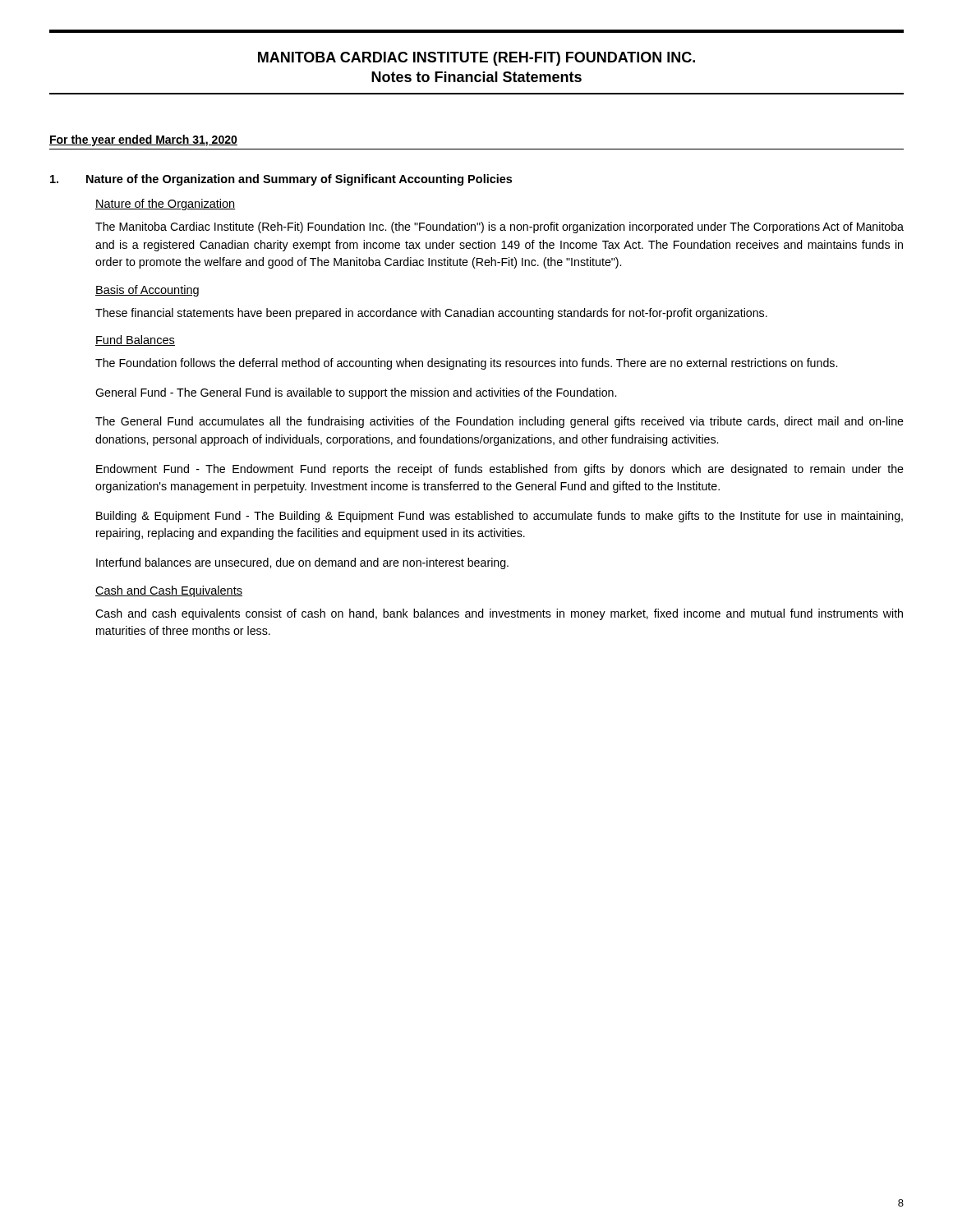953x1232 pixels.
Task: Locate the text starting "Nature of the Organization"
Action: 165,204
